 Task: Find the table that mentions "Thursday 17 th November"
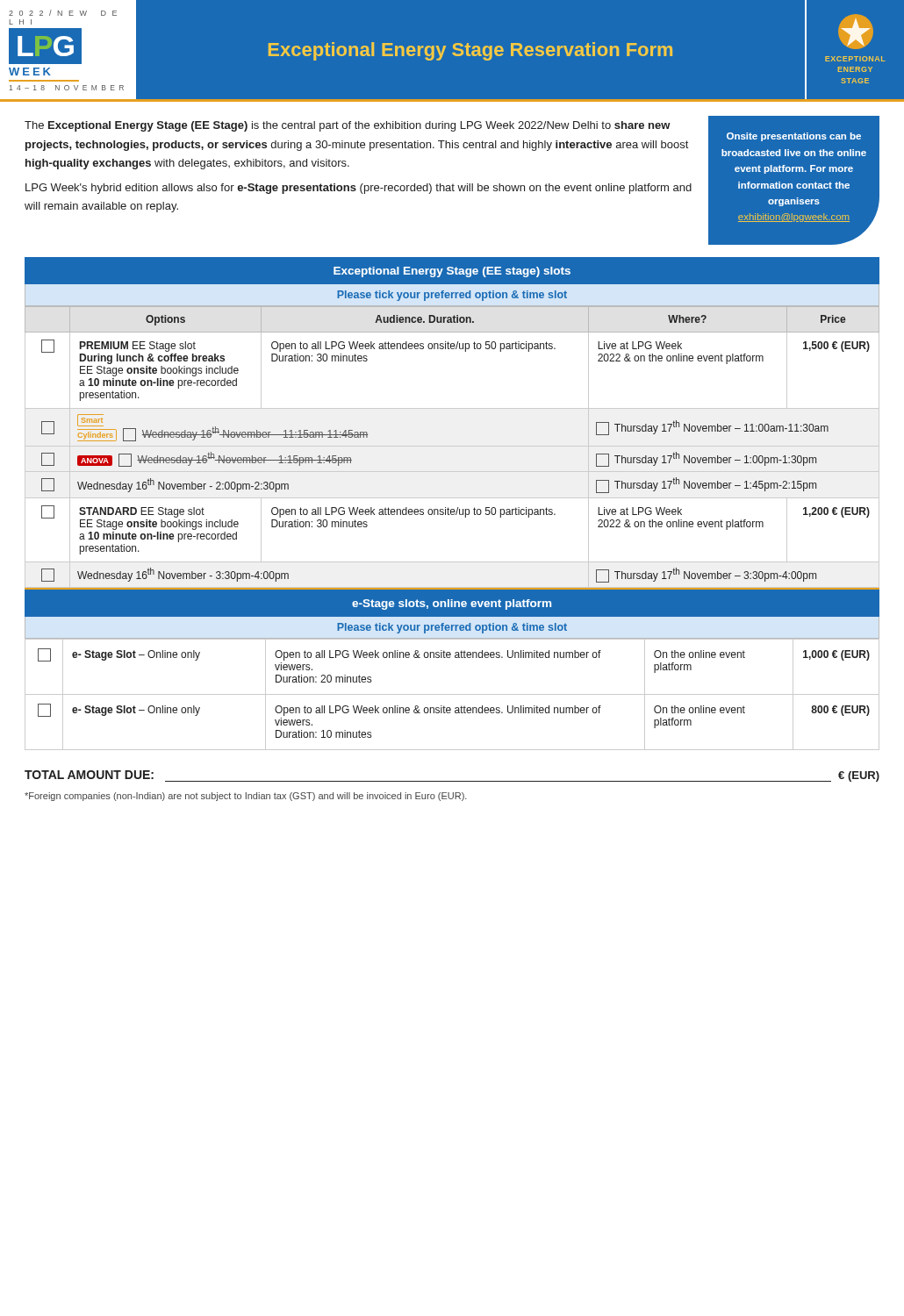click(x=452, y=504)
